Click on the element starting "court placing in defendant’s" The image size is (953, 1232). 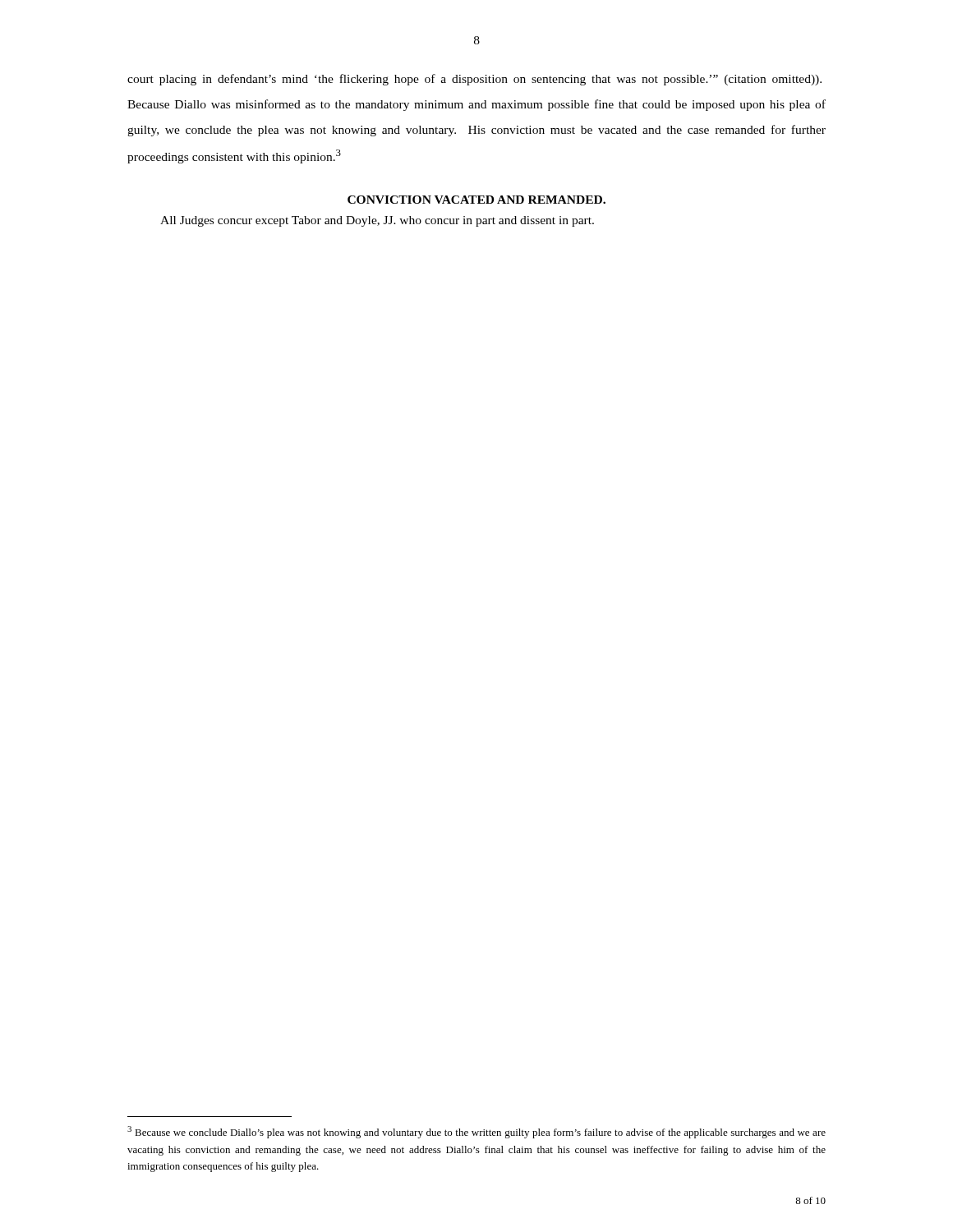[476, 118]
